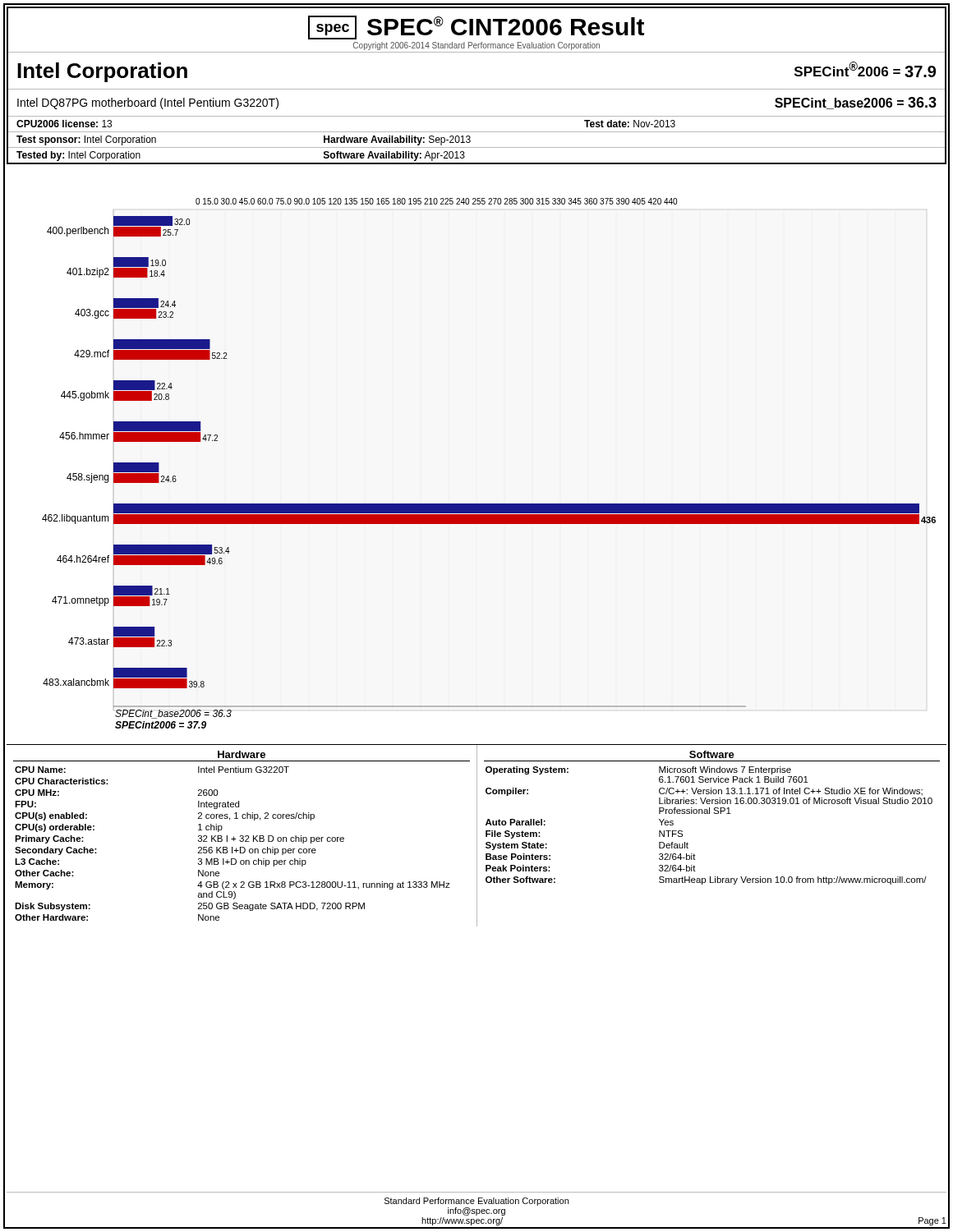The height and width of the screenshot is (1232, 953).
Task: Locate the grouped bar chart
Action: pos(476,464)
